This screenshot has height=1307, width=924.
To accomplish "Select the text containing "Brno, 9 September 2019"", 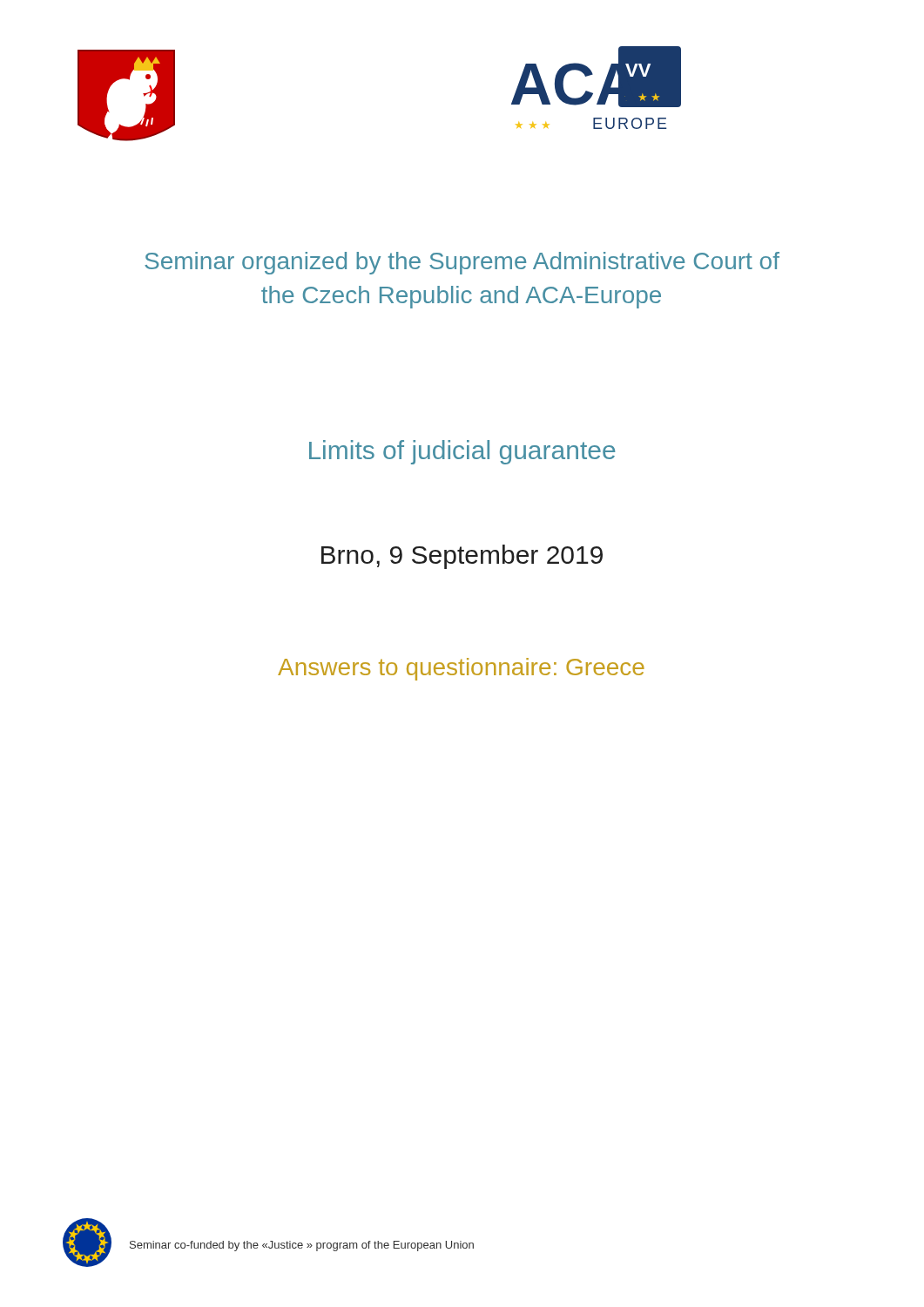I will 462,555.
